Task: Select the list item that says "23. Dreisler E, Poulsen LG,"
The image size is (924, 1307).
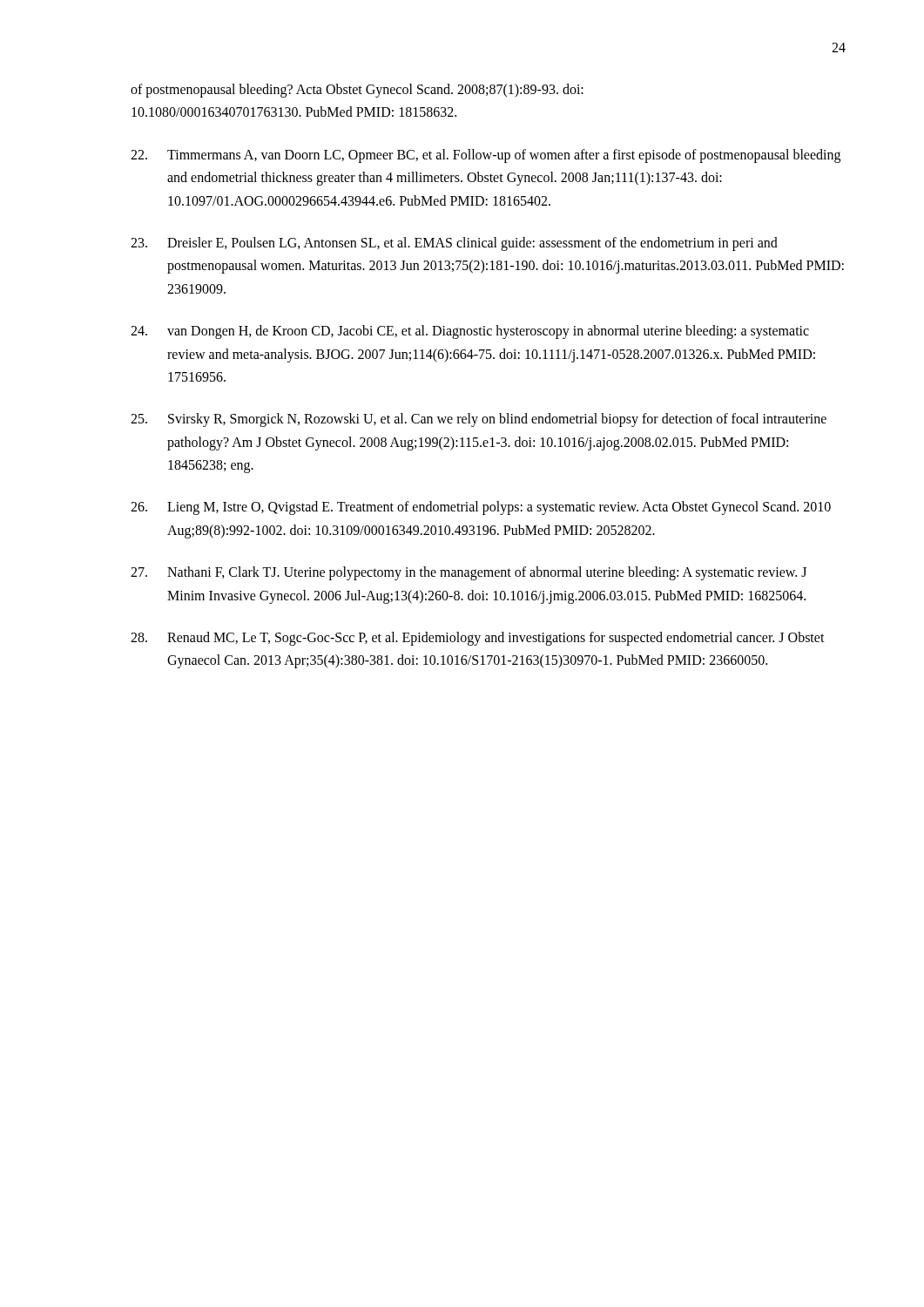Action: pos(488,266)
